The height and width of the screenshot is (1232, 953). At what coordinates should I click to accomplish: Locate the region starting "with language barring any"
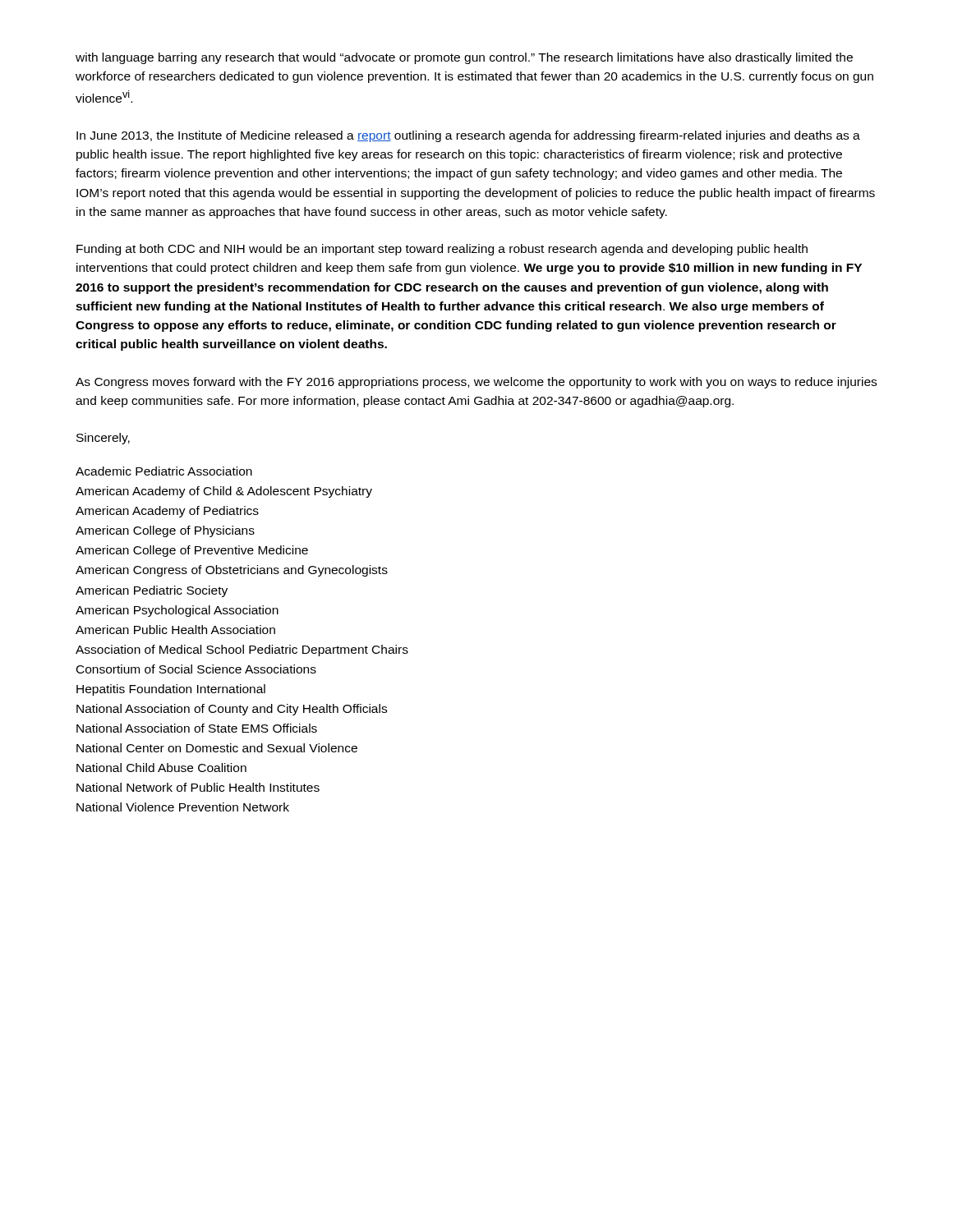[475, 77]
